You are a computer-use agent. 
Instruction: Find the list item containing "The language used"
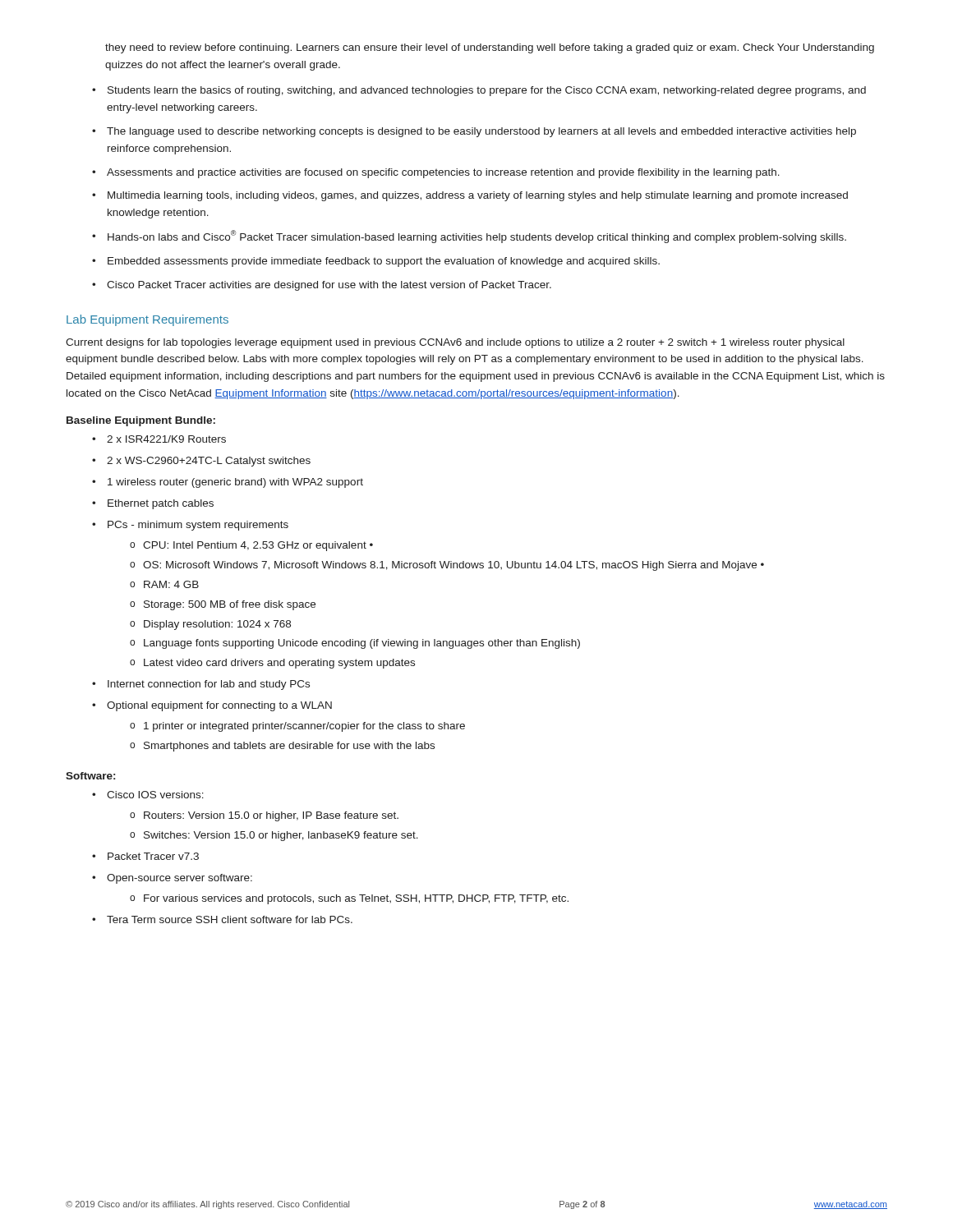(482, 139)
